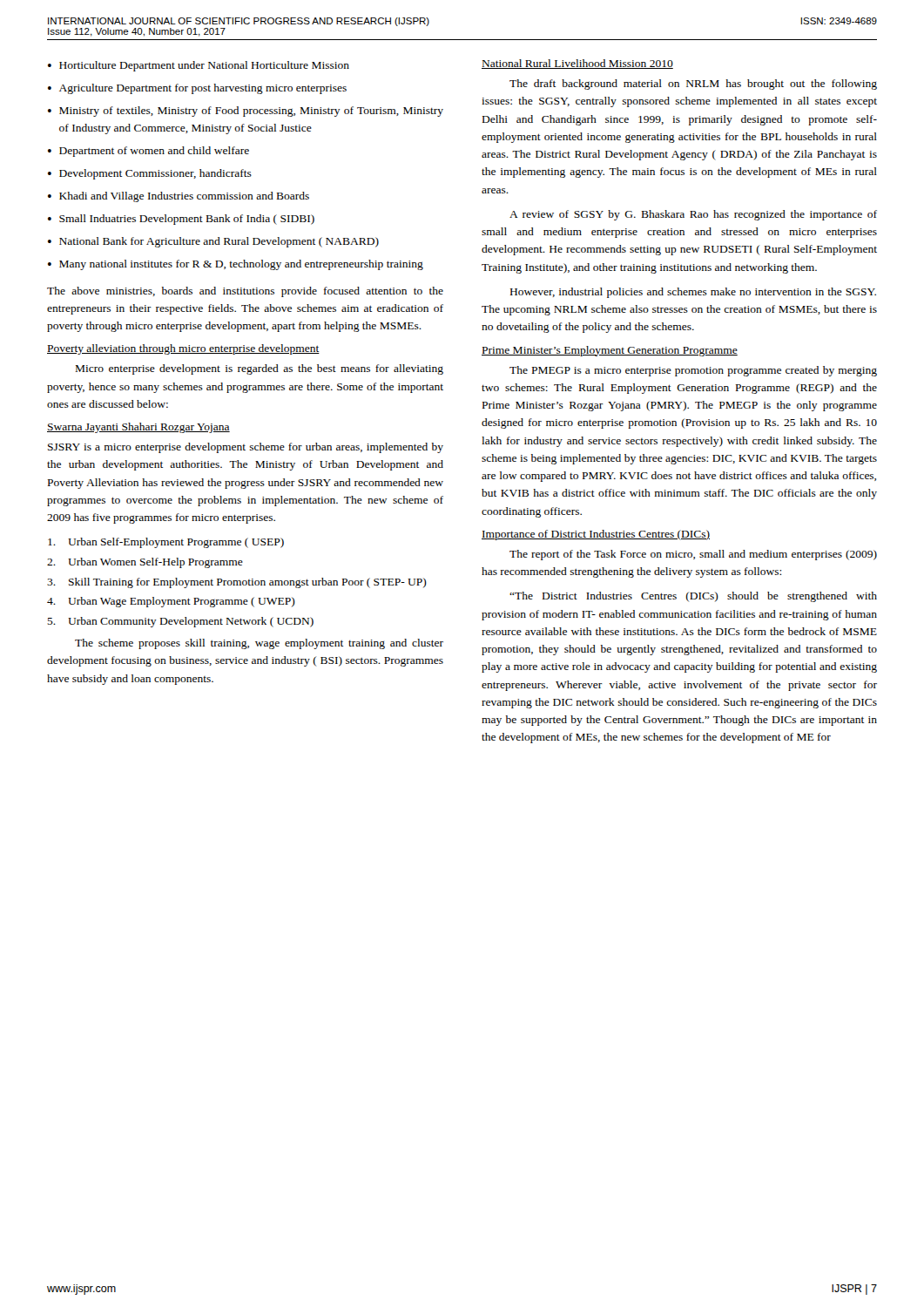Locate the block of text that opens with "3.Skill Training for Employment Promotion amongst"
The image size is (924, 1307).
pyautogui.click(x=237, y=581)
